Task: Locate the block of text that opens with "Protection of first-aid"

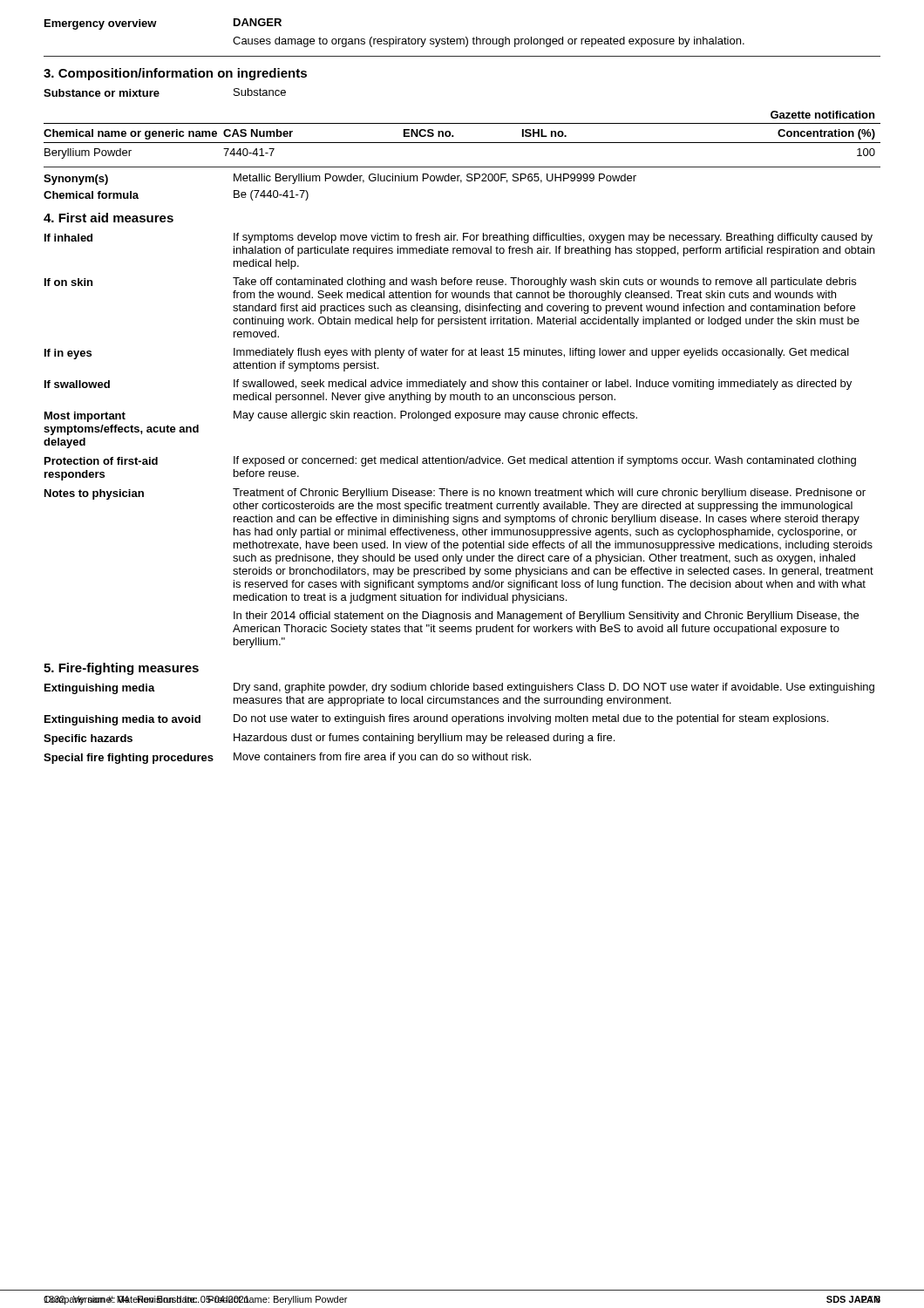Action: [462, 467]
